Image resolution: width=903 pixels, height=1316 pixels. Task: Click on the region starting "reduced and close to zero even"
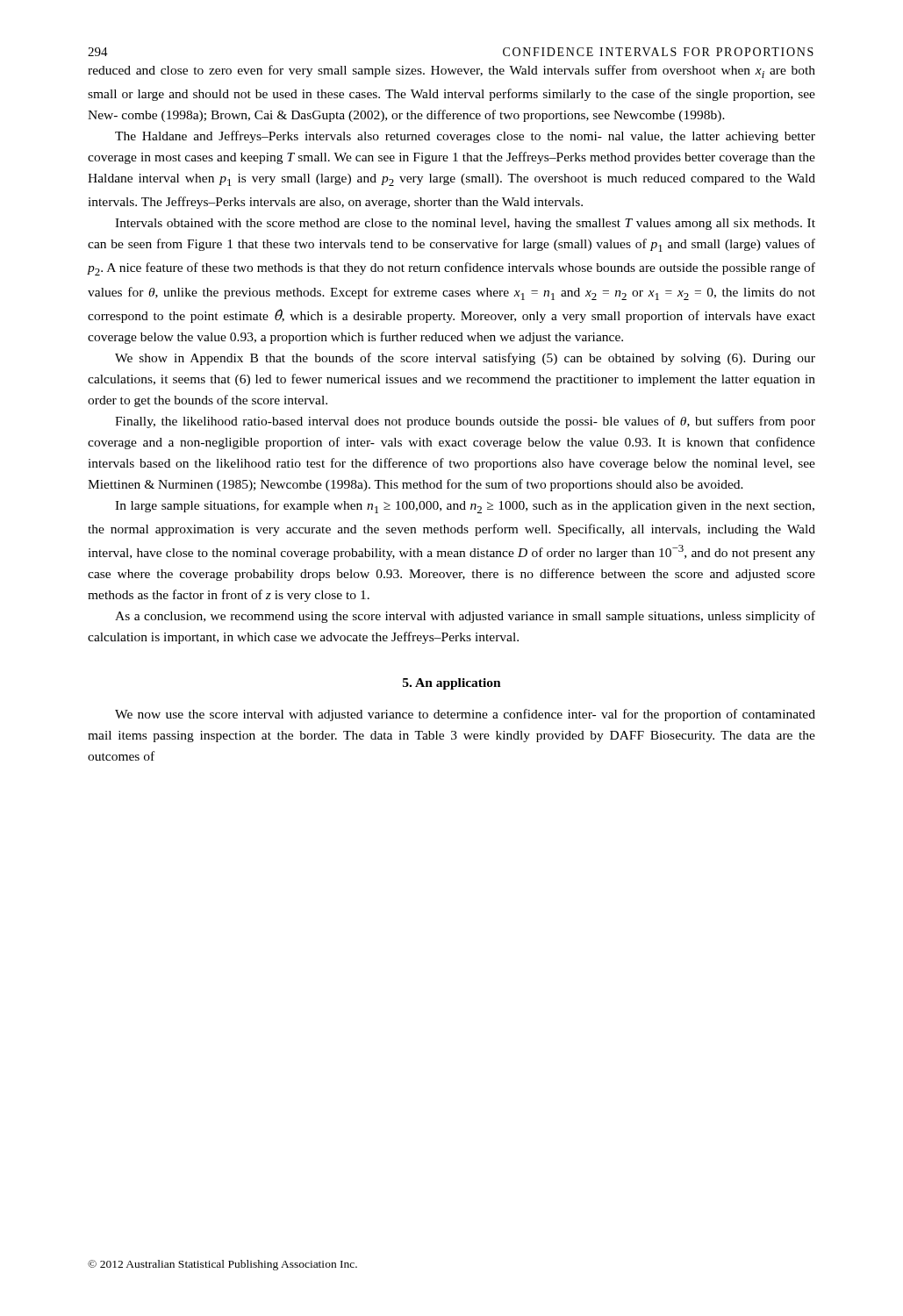(x=452, y=93)
